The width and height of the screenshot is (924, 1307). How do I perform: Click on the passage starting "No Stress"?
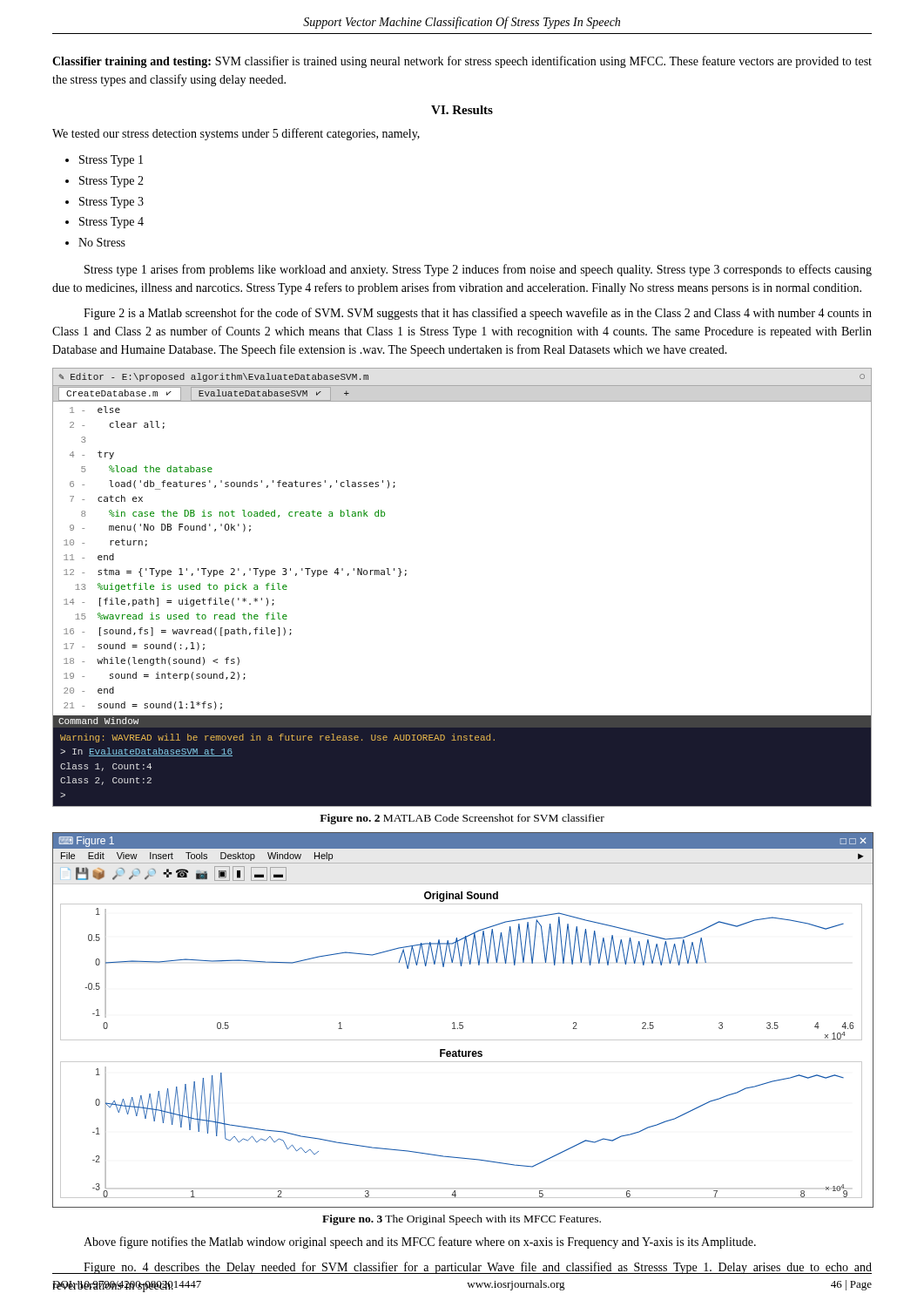(x=102, y=243)
